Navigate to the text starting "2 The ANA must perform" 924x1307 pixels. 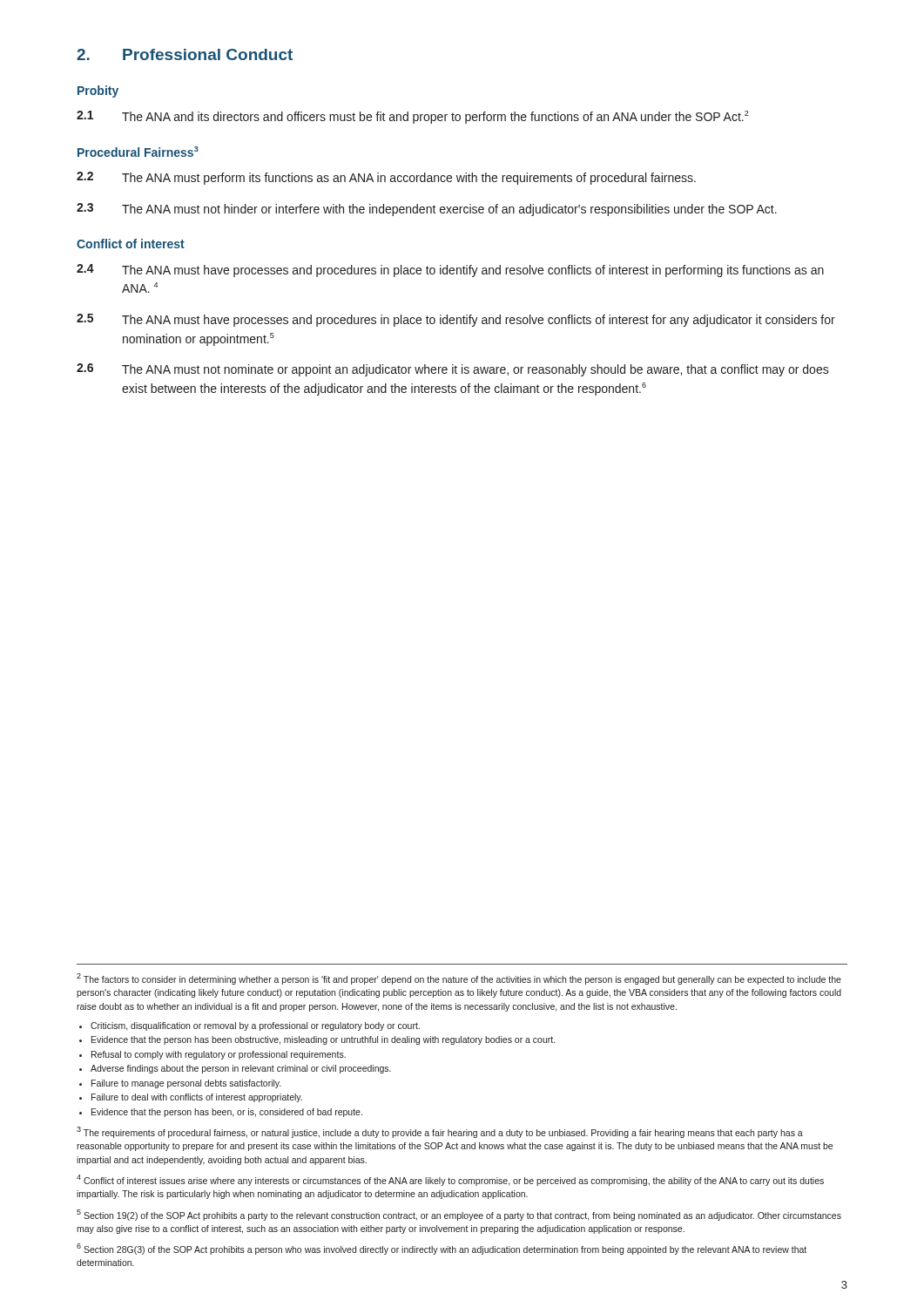pos(462,179)
